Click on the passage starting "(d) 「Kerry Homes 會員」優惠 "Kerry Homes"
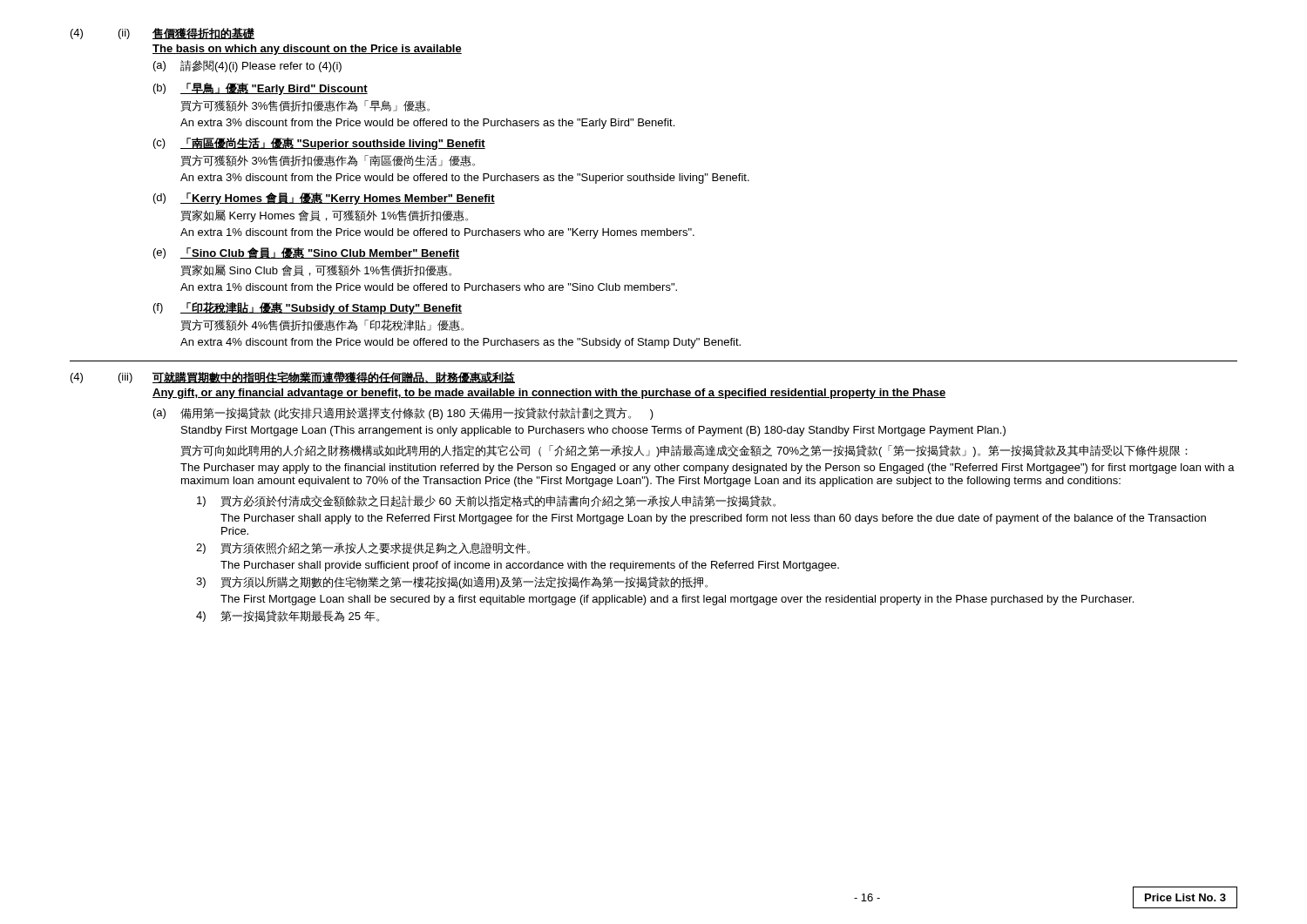The image size is (1307, 924). point(424,215)
